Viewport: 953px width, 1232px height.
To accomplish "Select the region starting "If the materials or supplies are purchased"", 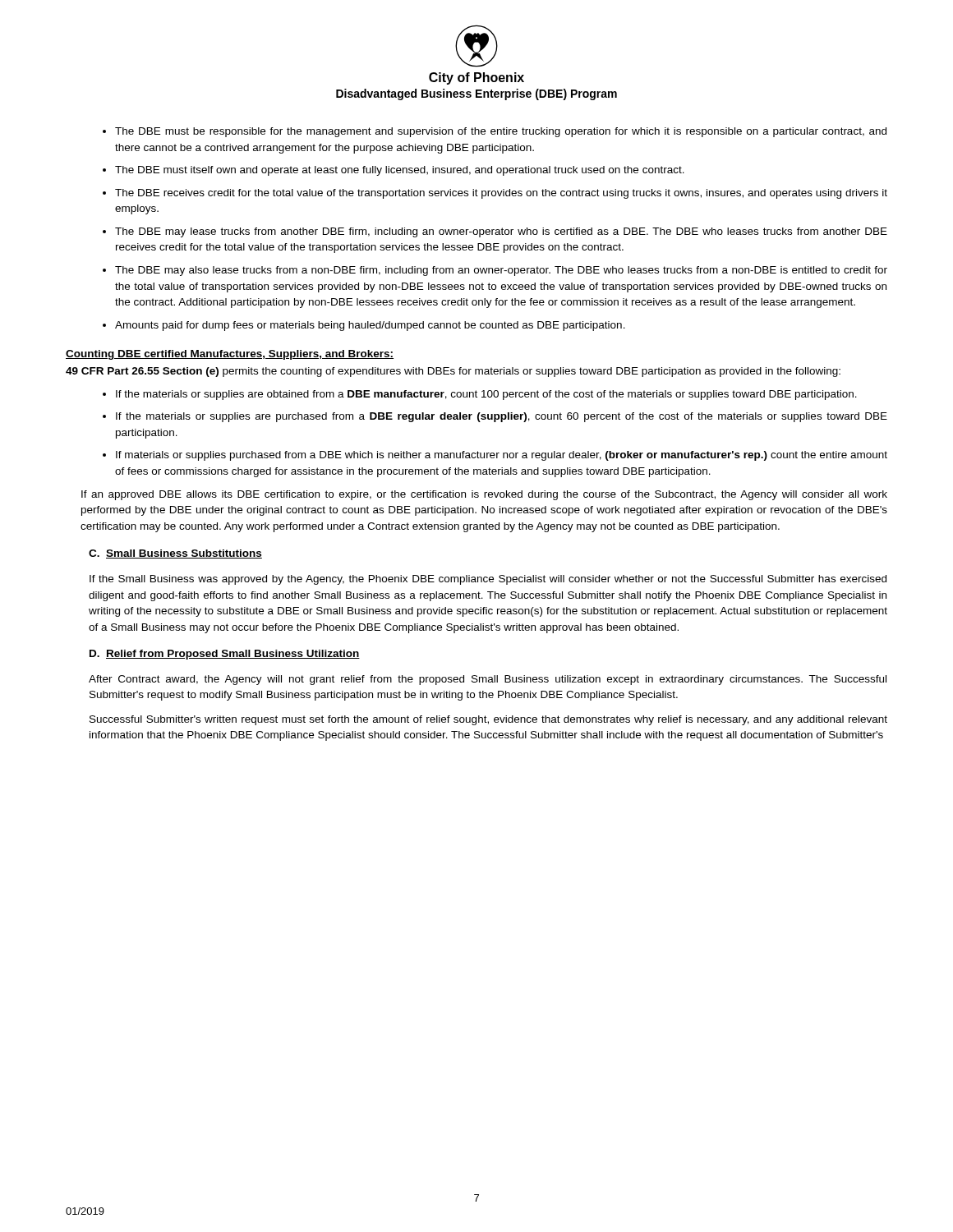I will point(501,424).
